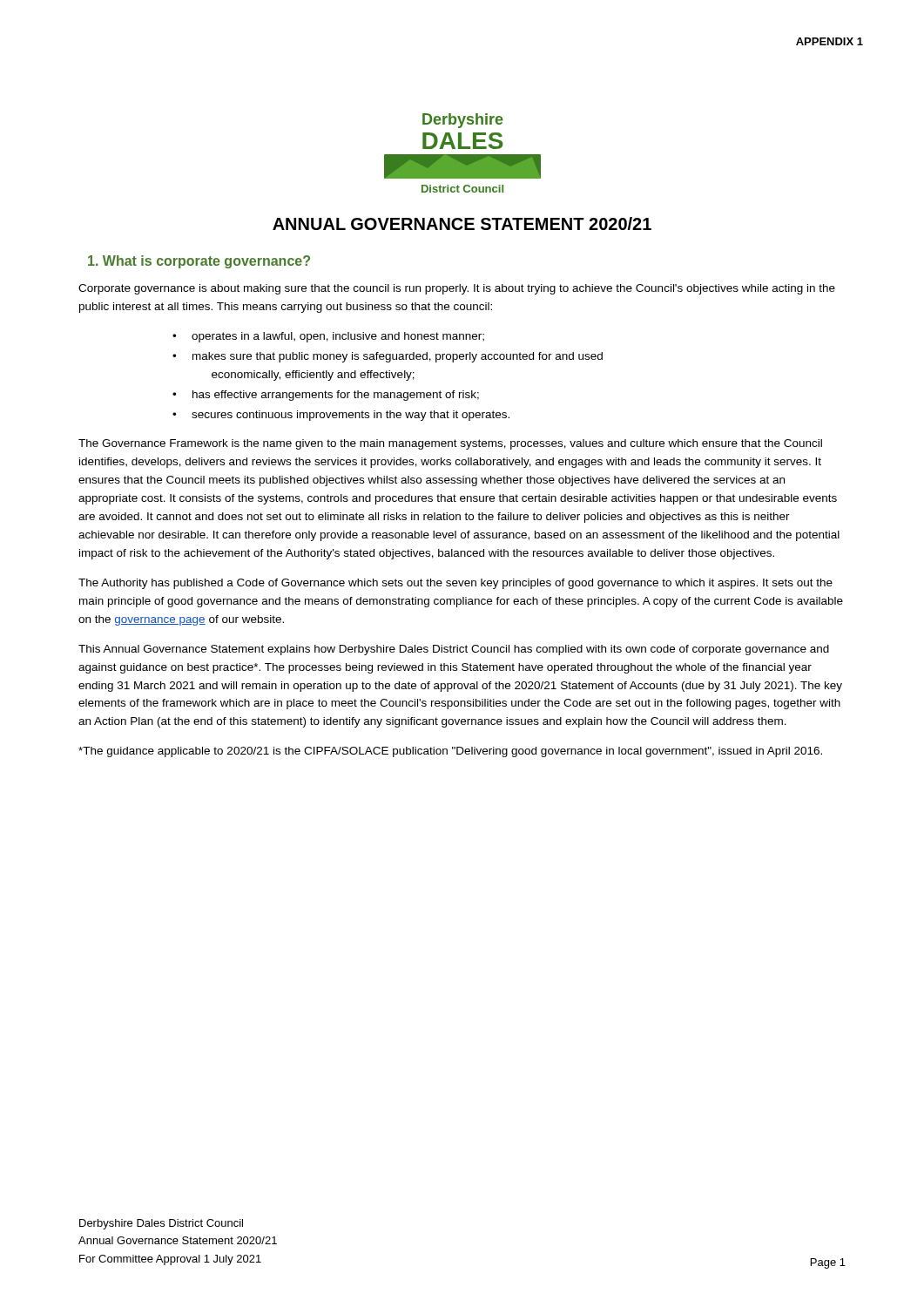Viewport: 924px width, 1307px height.
Task: Locate the region starting "secures continuous improvements in the"
Action: click(x=351, y=414)
